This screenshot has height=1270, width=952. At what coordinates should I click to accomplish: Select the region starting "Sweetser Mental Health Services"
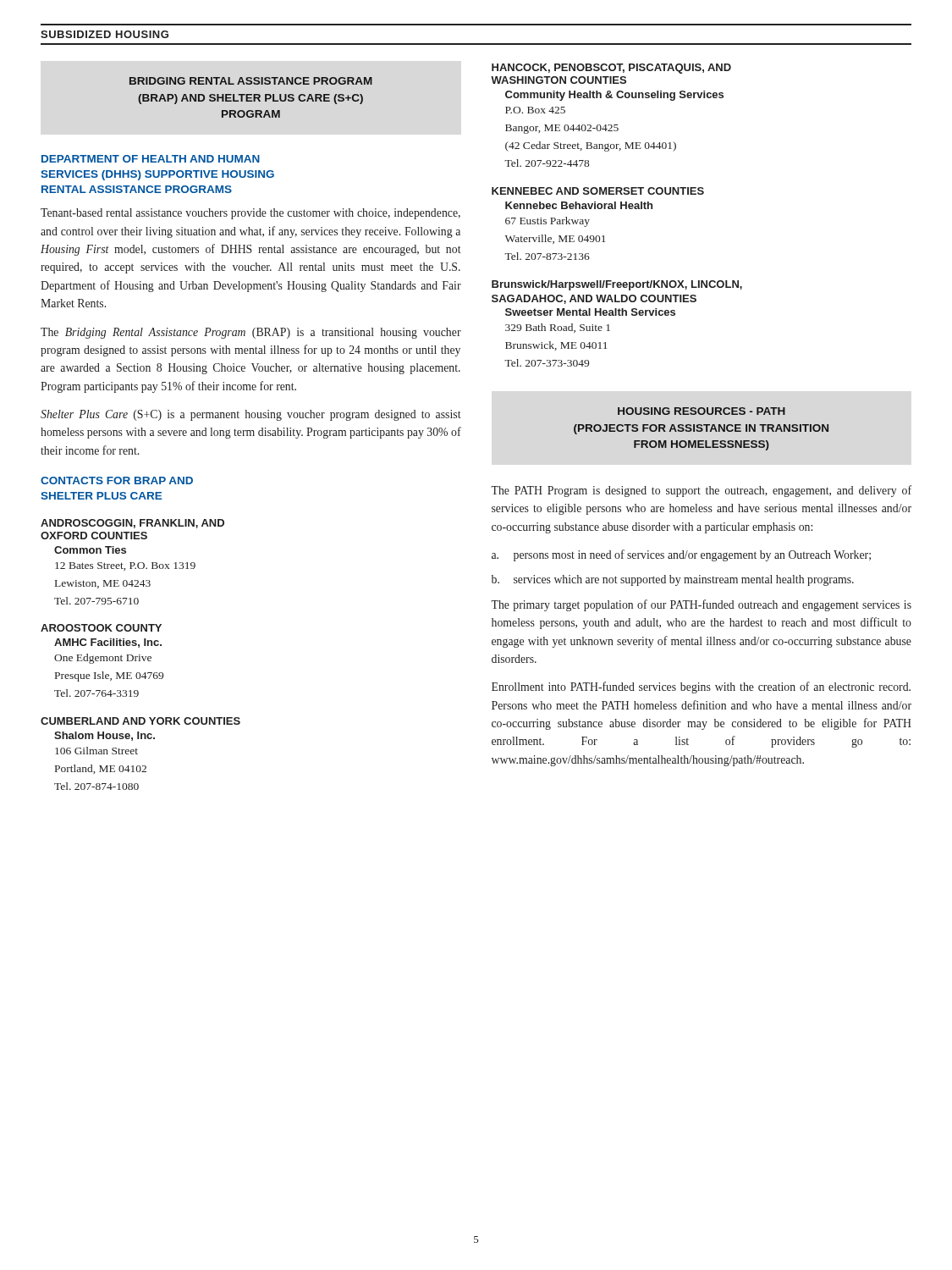click(x=590, y=312)
